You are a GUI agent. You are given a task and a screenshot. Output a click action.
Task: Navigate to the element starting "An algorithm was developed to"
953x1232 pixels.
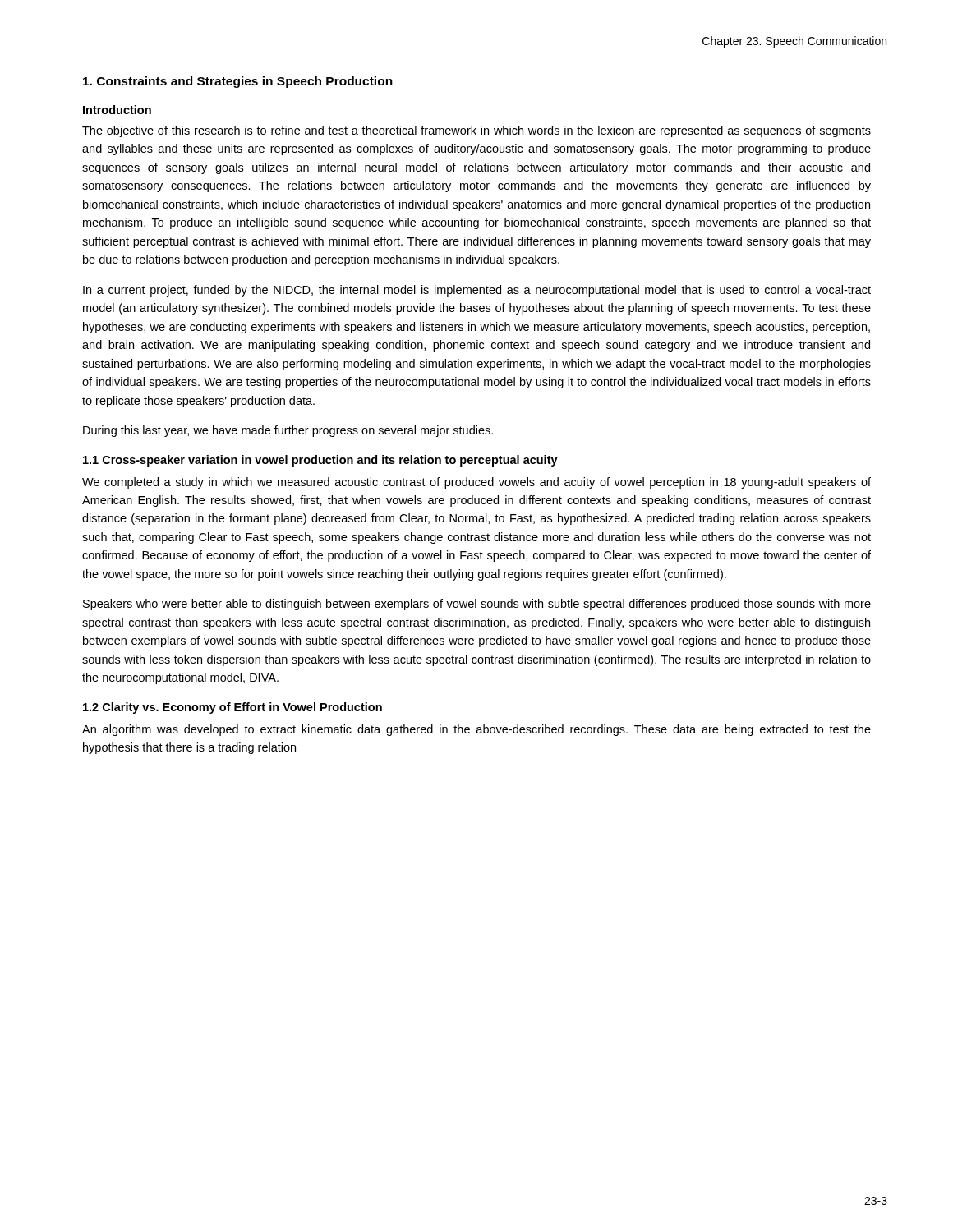(476, 738)
